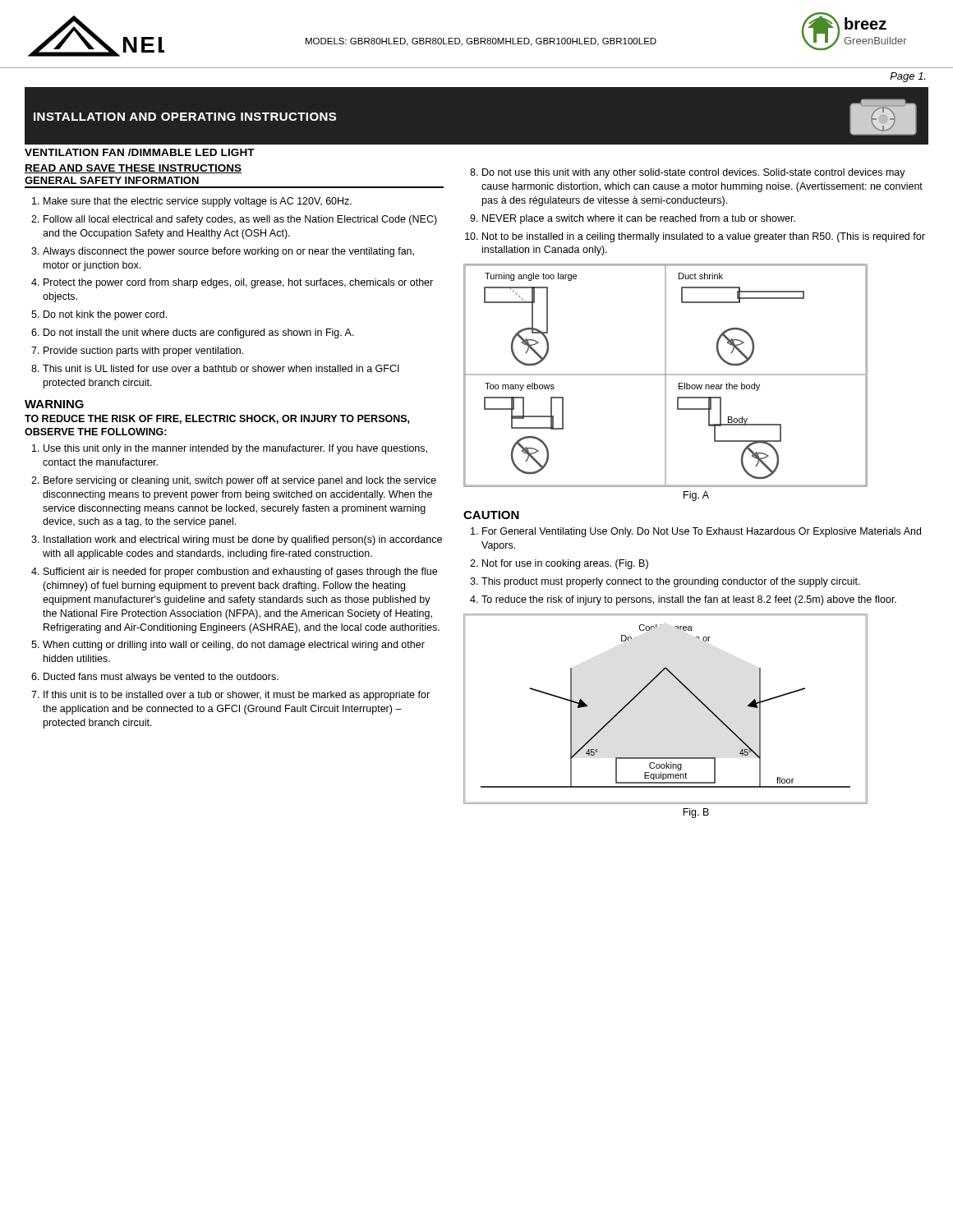Click on the list item with the text "NEVER place a switch where it"
The width and height of the screenshot is (953, 1232).
[639, 218]
